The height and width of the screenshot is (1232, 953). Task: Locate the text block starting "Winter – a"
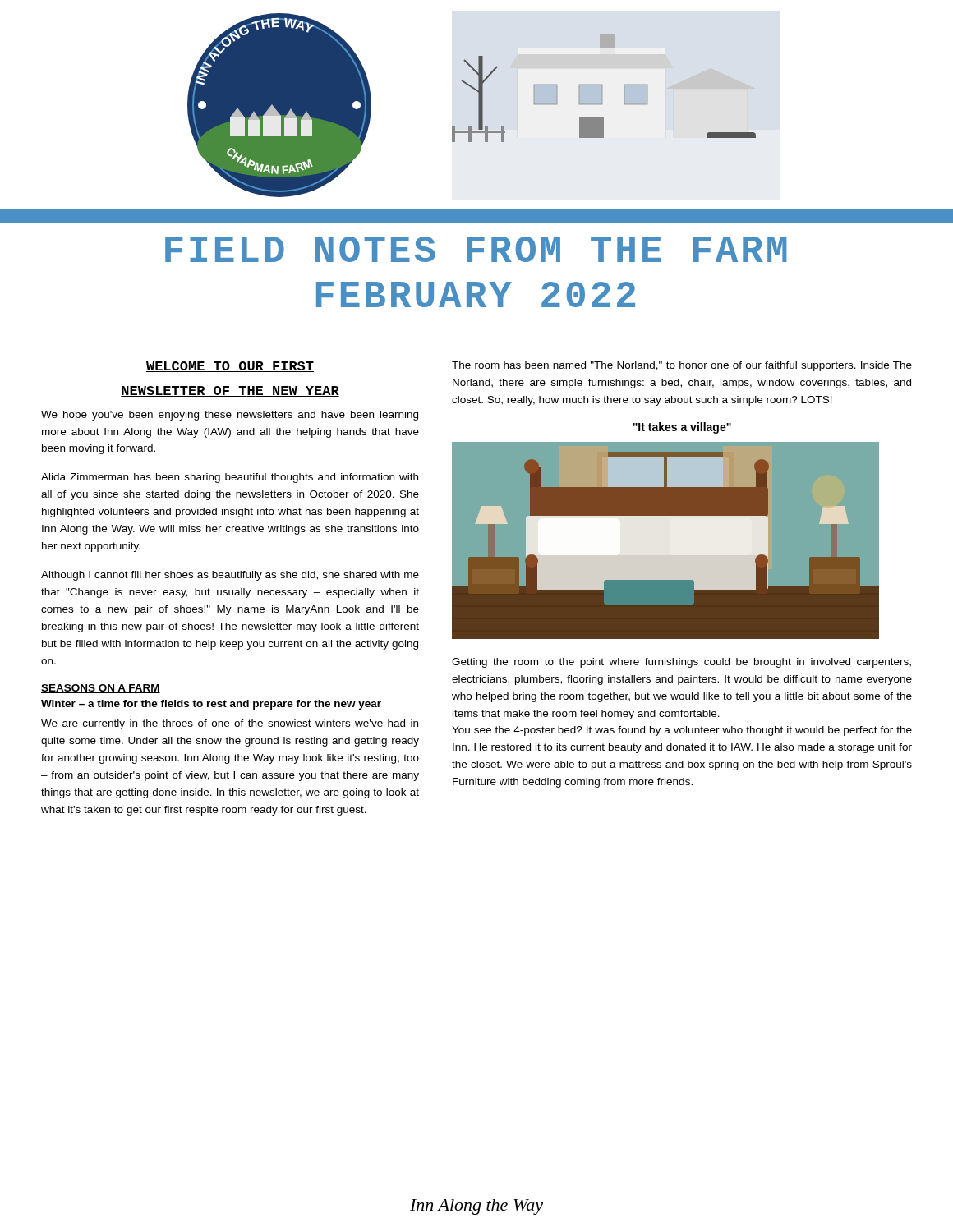[x=211, y=703]
